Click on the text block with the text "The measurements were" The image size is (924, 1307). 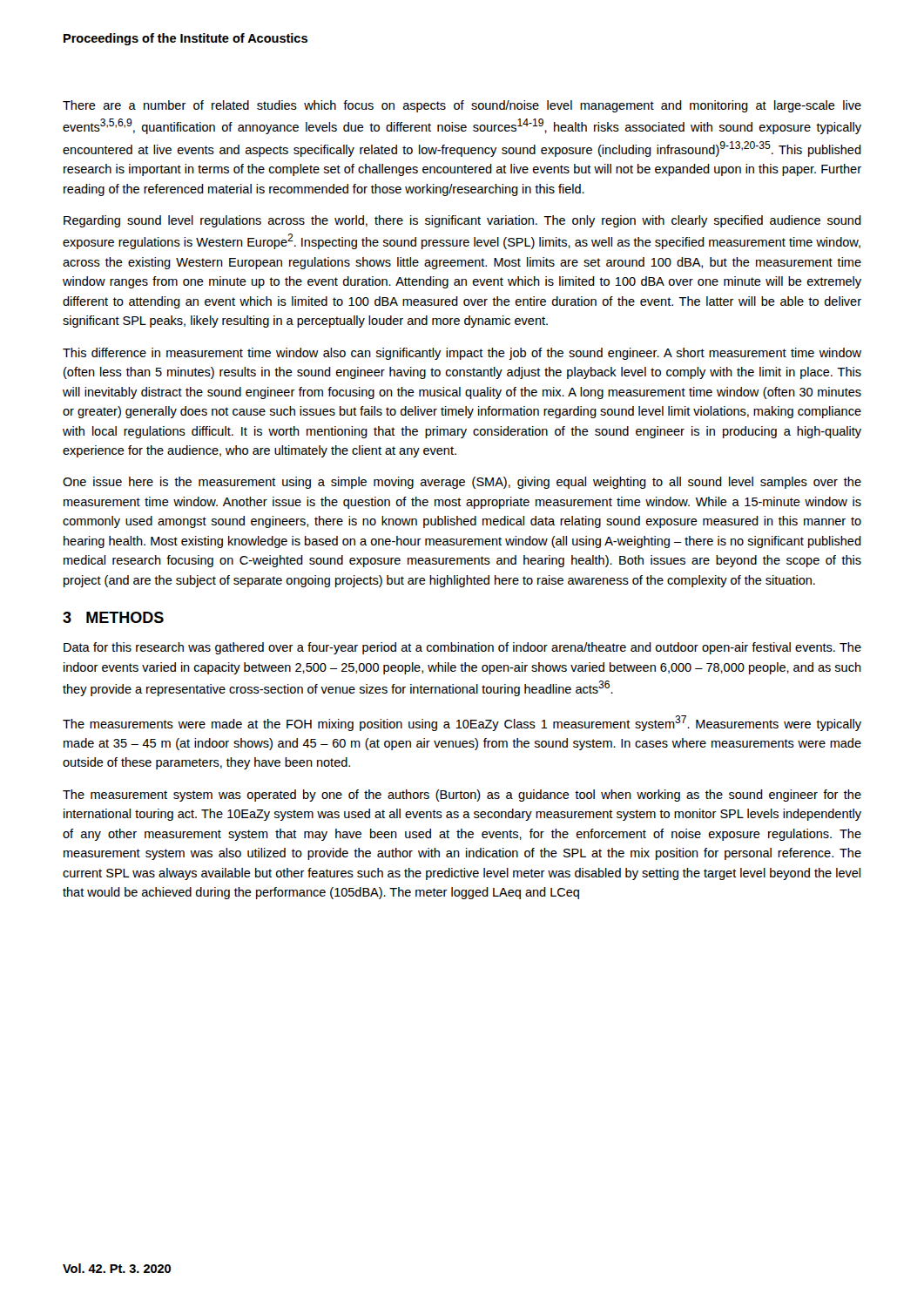[x=462, y=741]
